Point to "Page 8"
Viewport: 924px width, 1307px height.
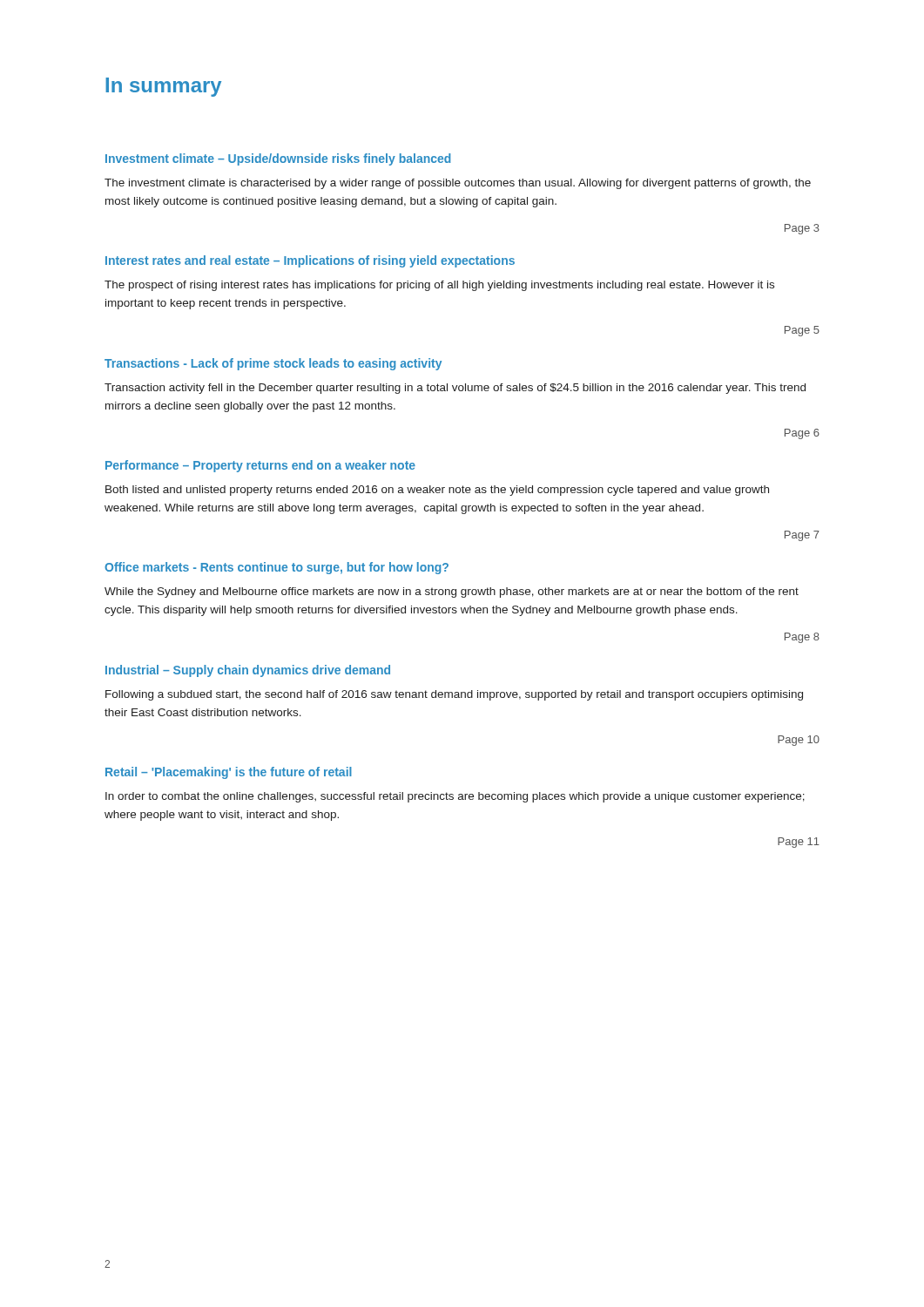[x=802, y=637]
